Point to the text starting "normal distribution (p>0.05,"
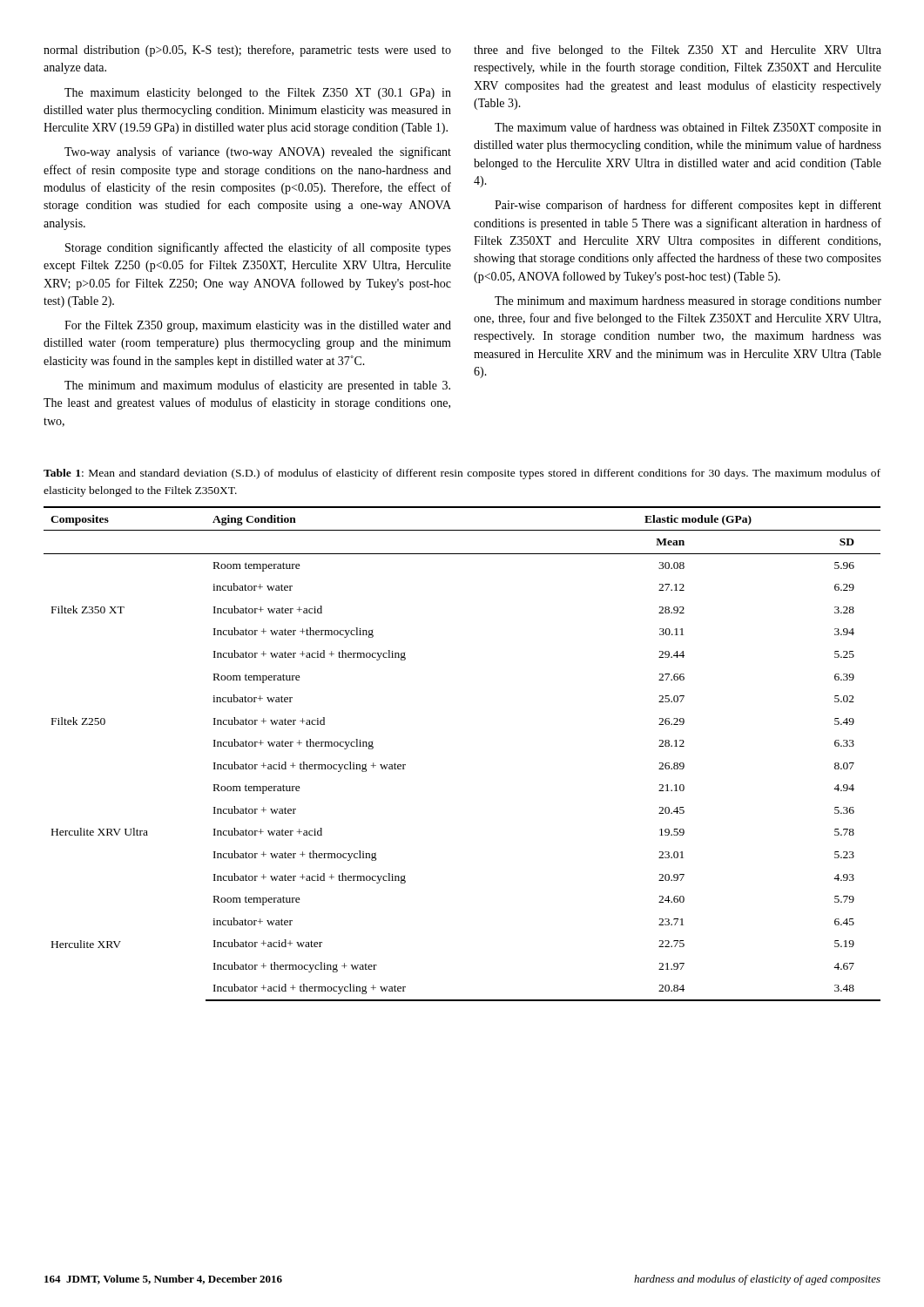Screen dimensions: 1307x924 [x=247, y=236]
